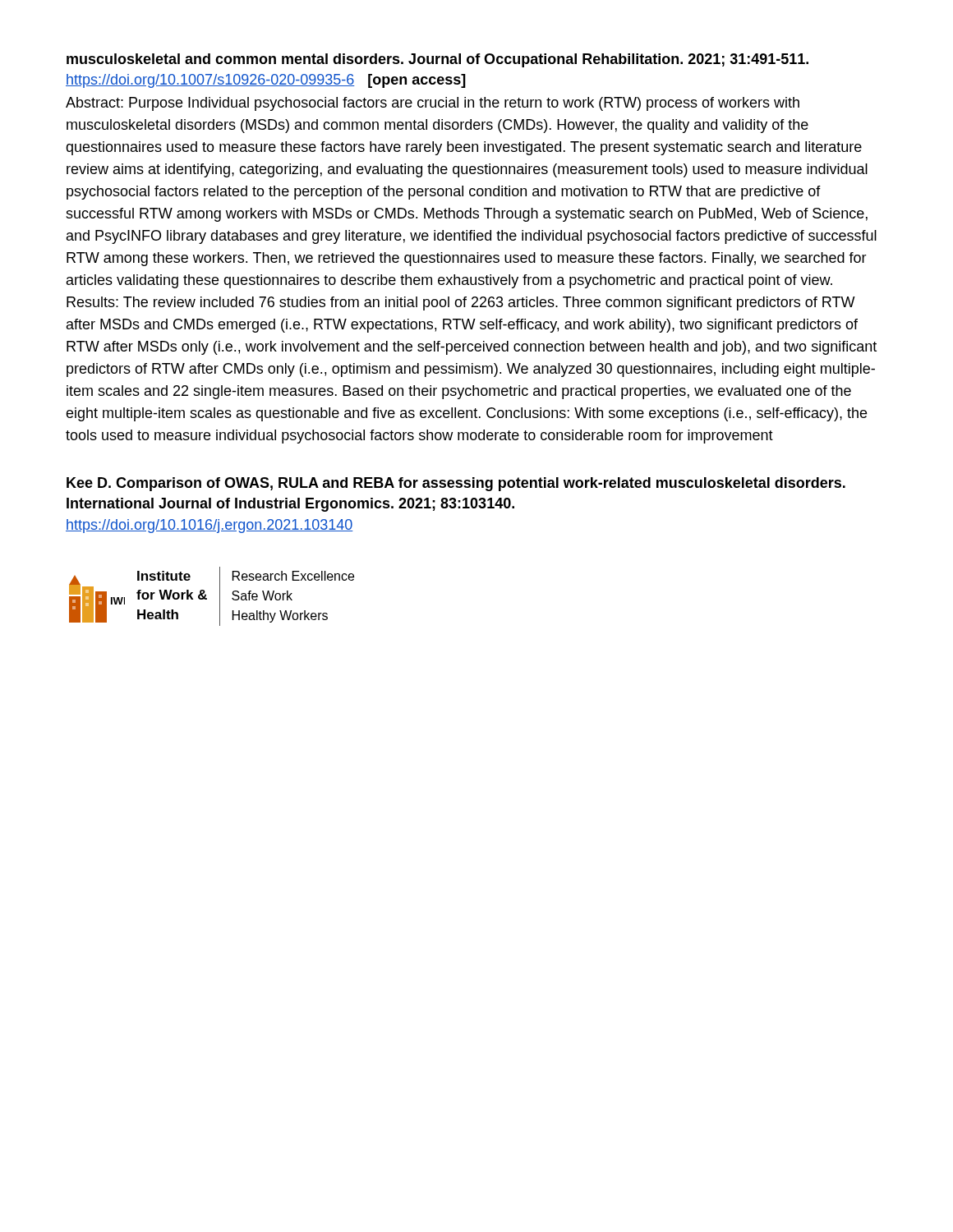Screen dimensions: 1232x953
Task: Locate the logo
Action: point(476,596)
